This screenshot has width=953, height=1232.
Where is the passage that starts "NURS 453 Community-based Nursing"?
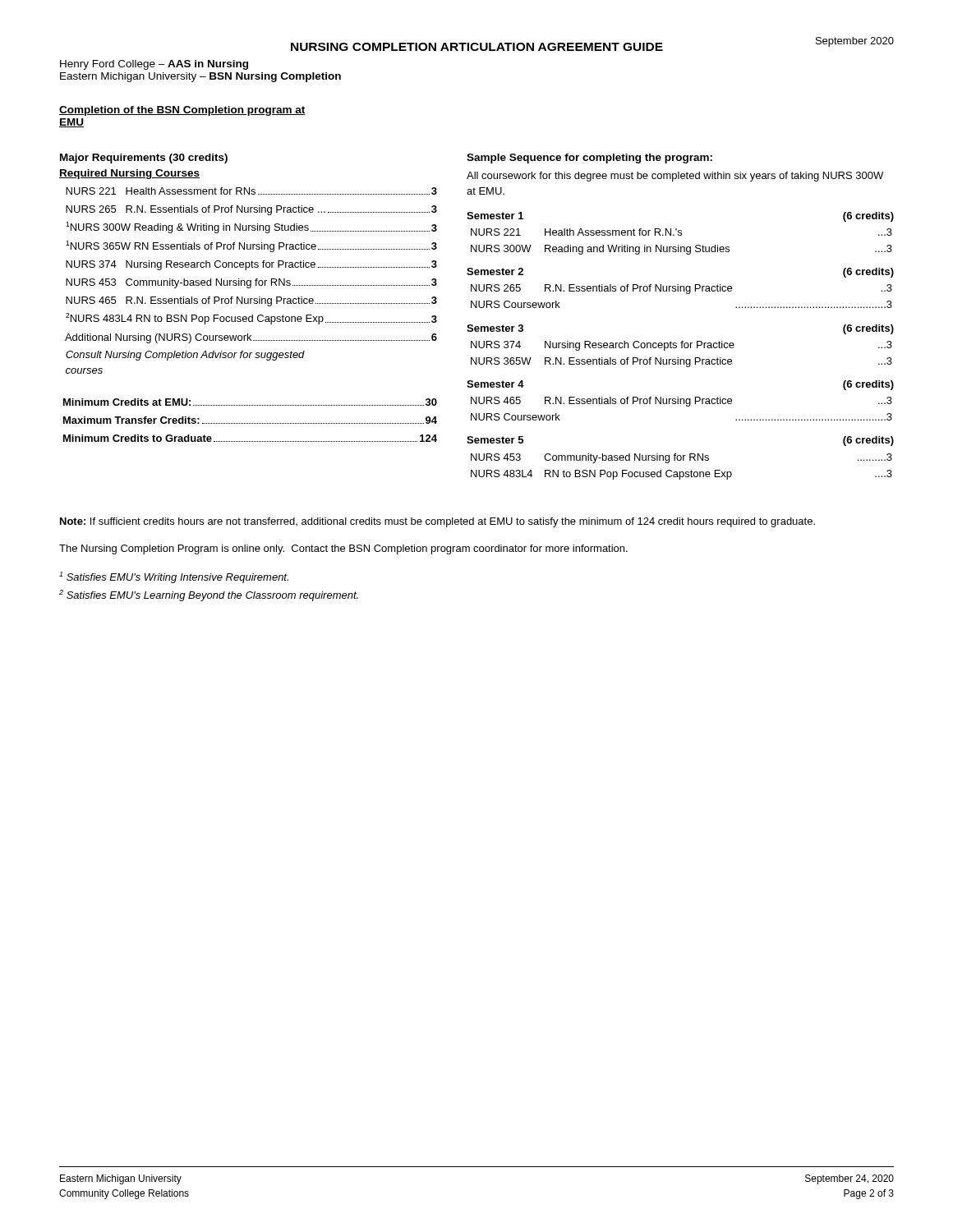coord(250,283)
